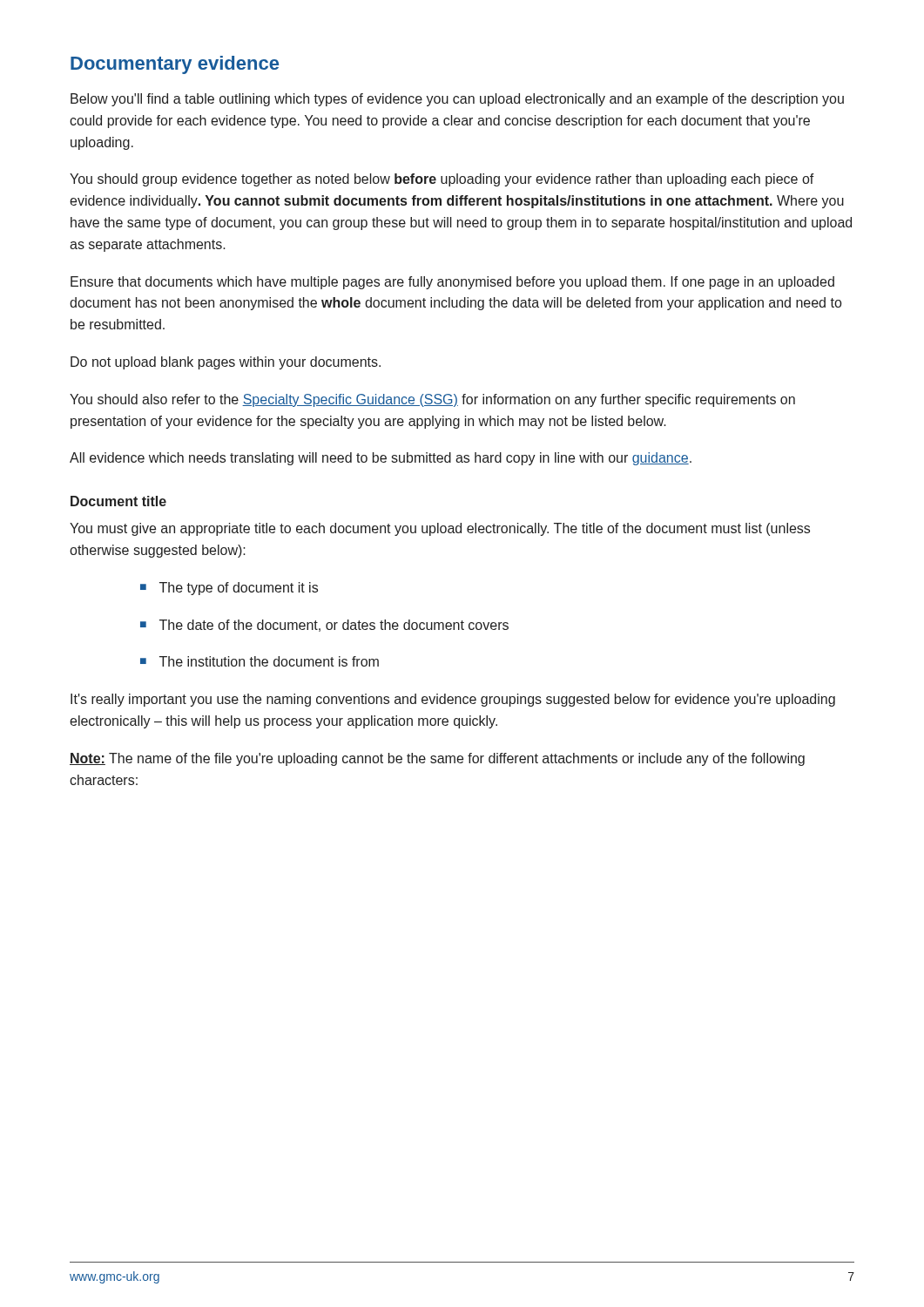Find the text starting "■ The date of the document, or dates"
The image size is (924, 1307).
[x=324, y=626]
